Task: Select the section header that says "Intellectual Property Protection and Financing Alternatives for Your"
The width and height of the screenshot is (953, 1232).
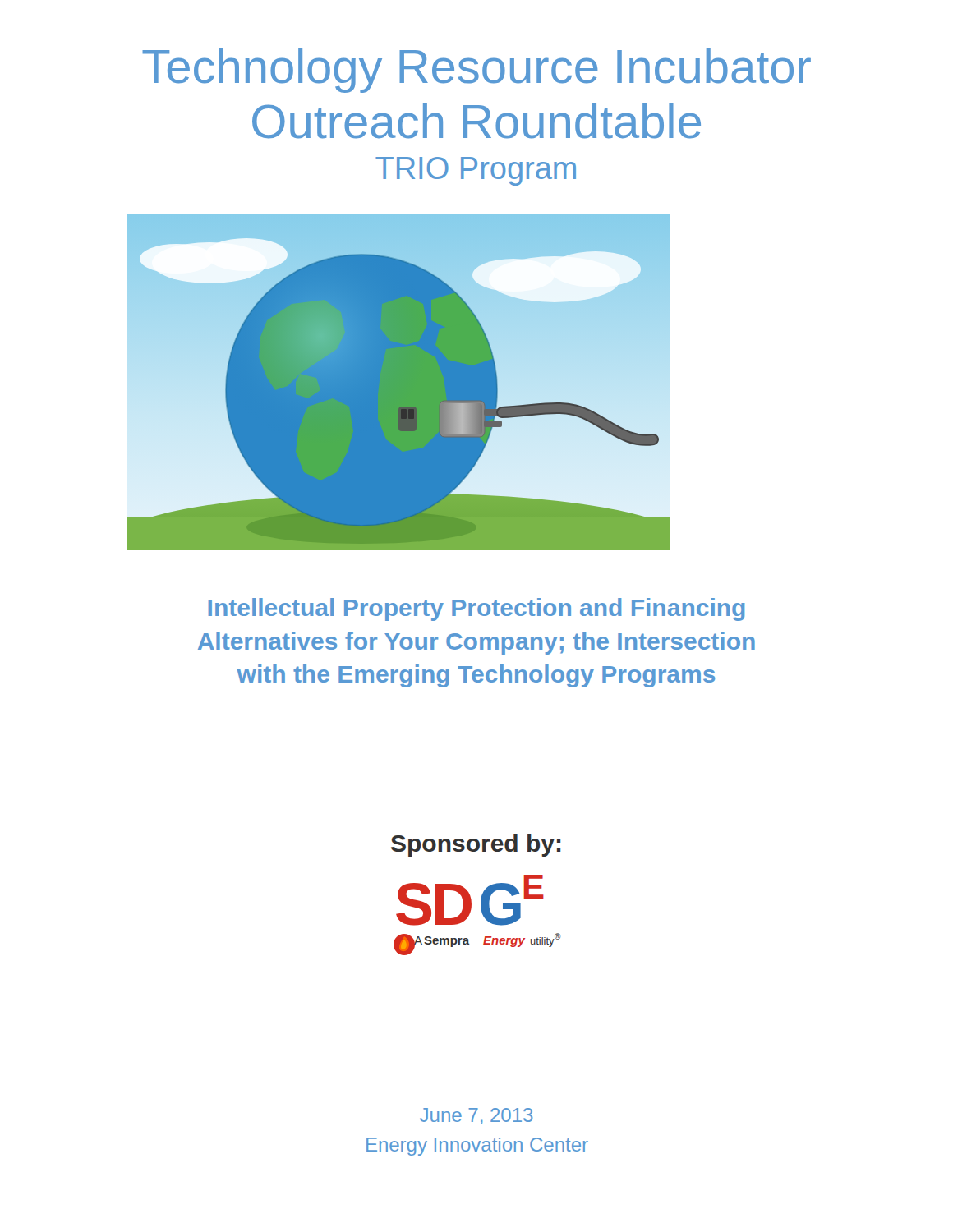Action: click(x=476, y=641)
